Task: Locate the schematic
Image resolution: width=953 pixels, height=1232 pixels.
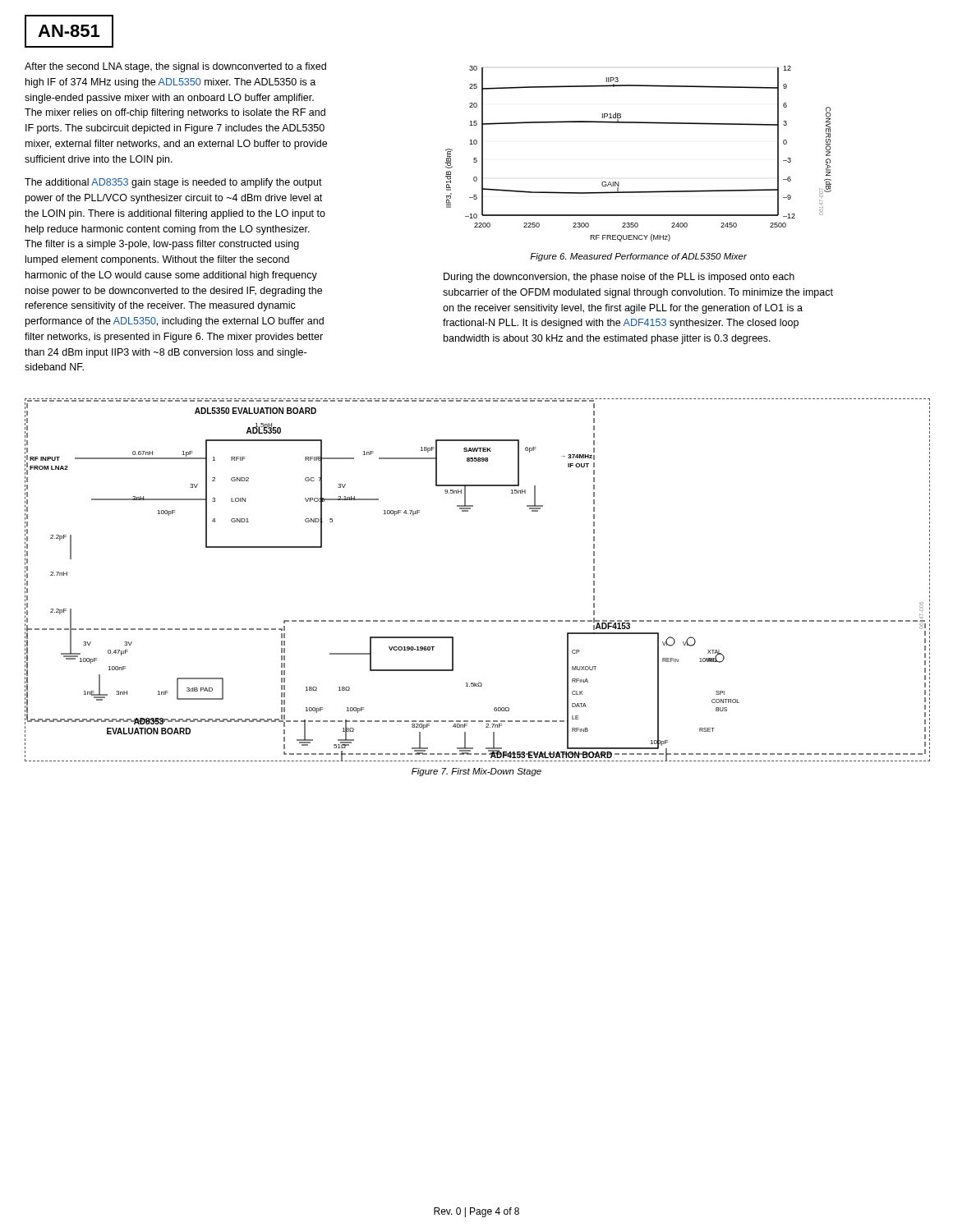Action: 477,580
